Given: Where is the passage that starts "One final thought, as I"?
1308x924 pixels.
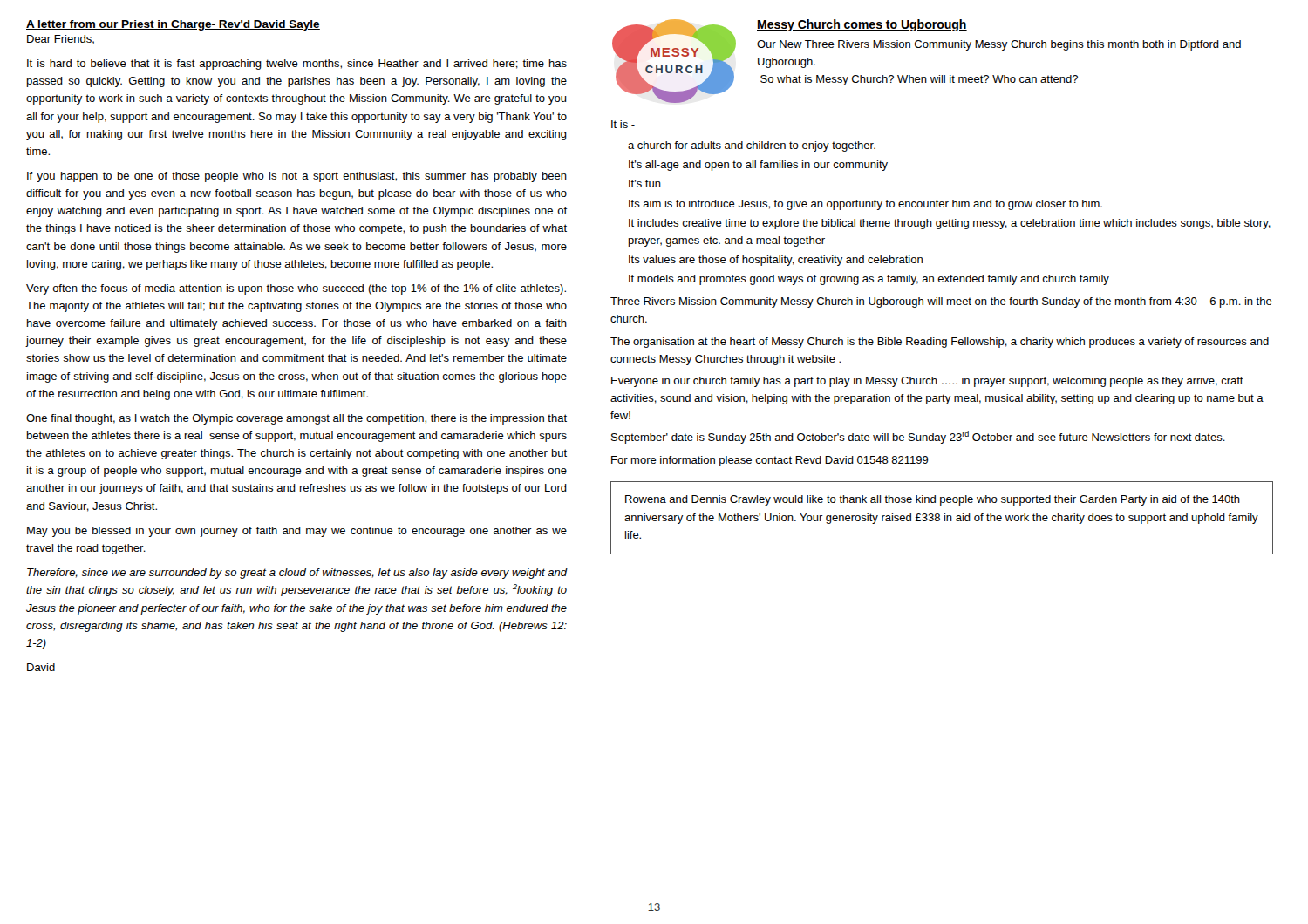Looking at the screenshot, I should (296, 462).
